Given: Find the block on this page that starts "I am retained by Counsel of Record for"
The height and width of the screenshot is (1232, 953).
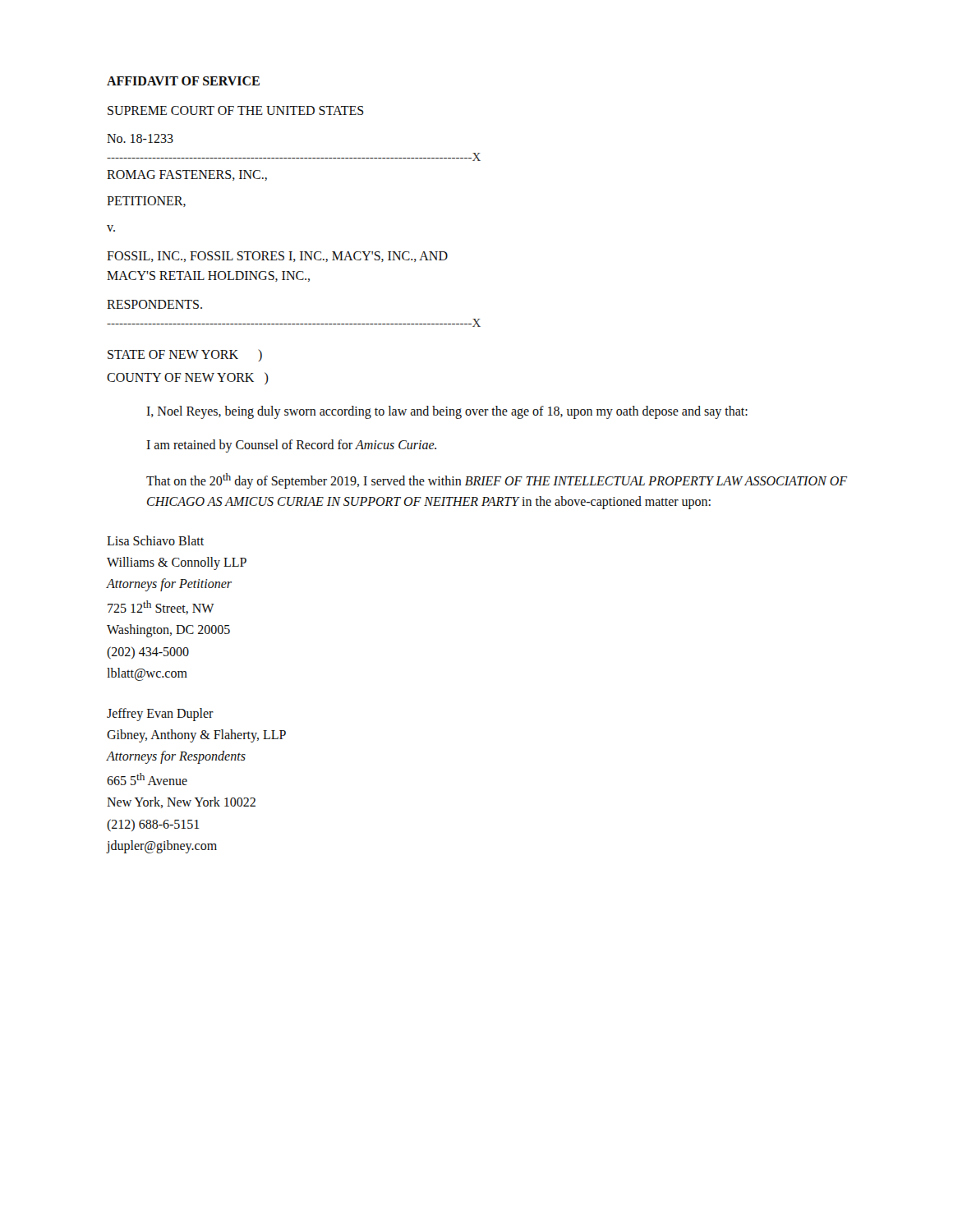Looking at the screenshot, I should coord(292,445).
